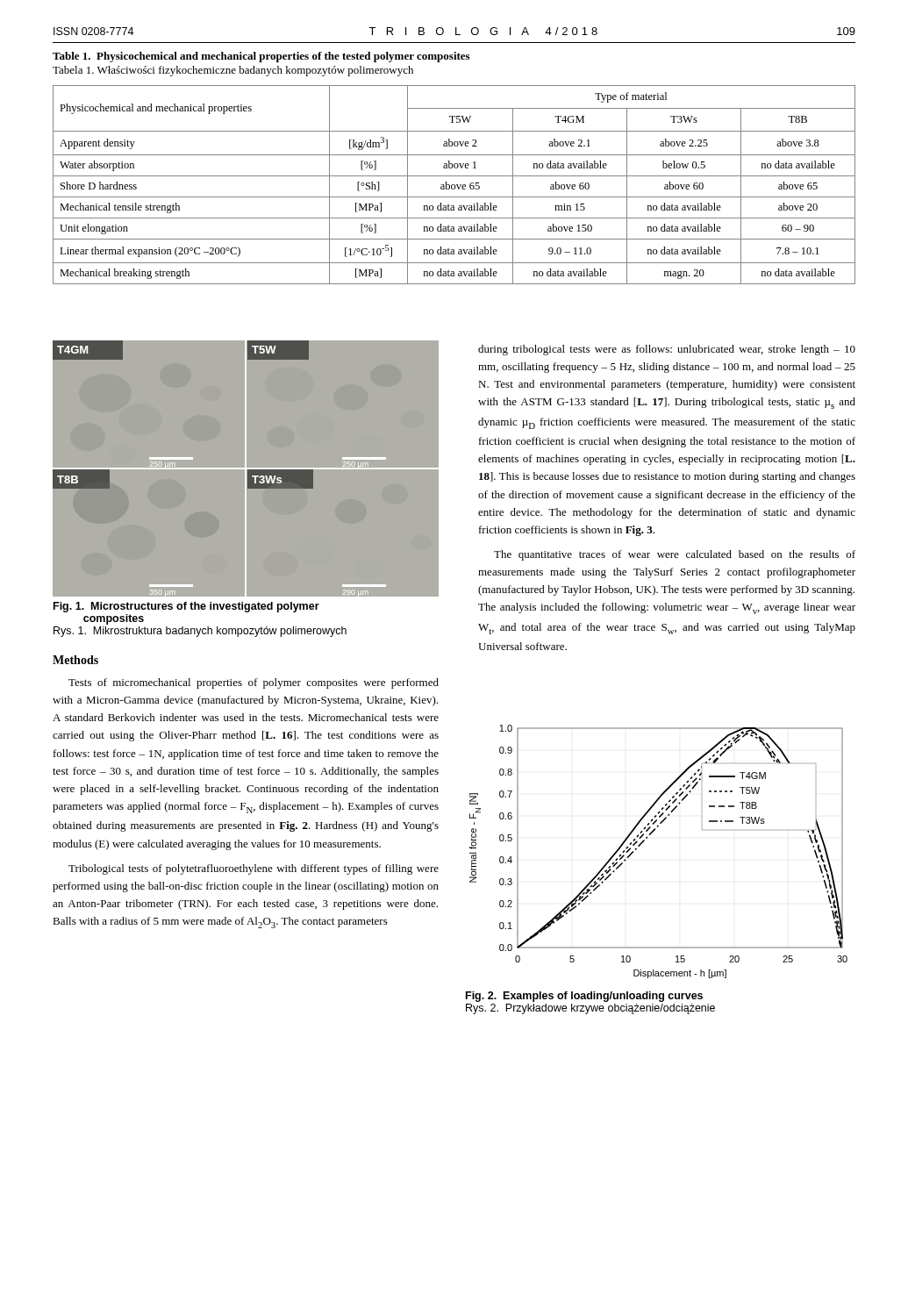Point to the text starting "Tests of micromechanical properties of polymer"

tap(246, 803)
